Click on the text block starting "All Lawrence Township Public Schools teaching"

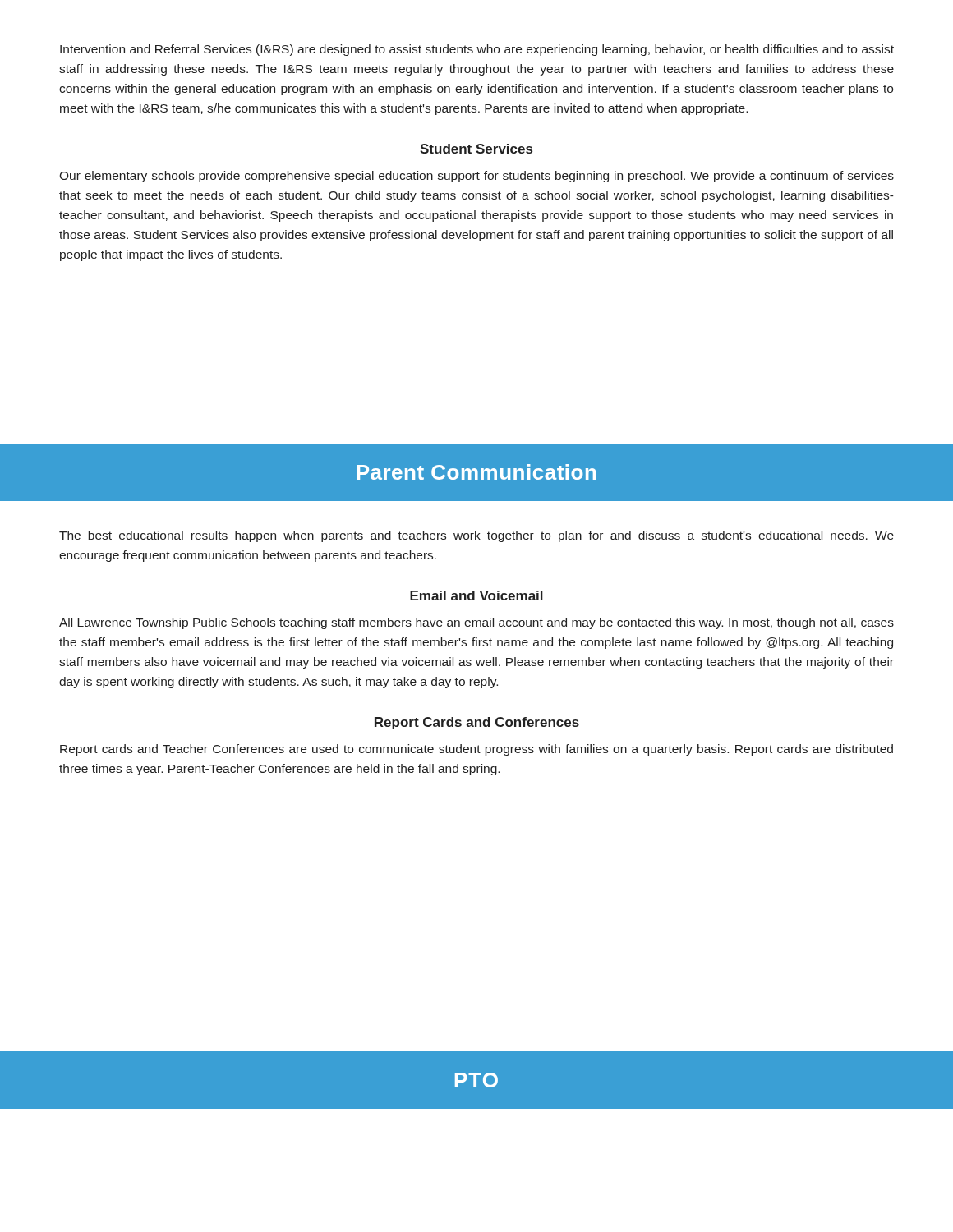[x=476, y=652]
